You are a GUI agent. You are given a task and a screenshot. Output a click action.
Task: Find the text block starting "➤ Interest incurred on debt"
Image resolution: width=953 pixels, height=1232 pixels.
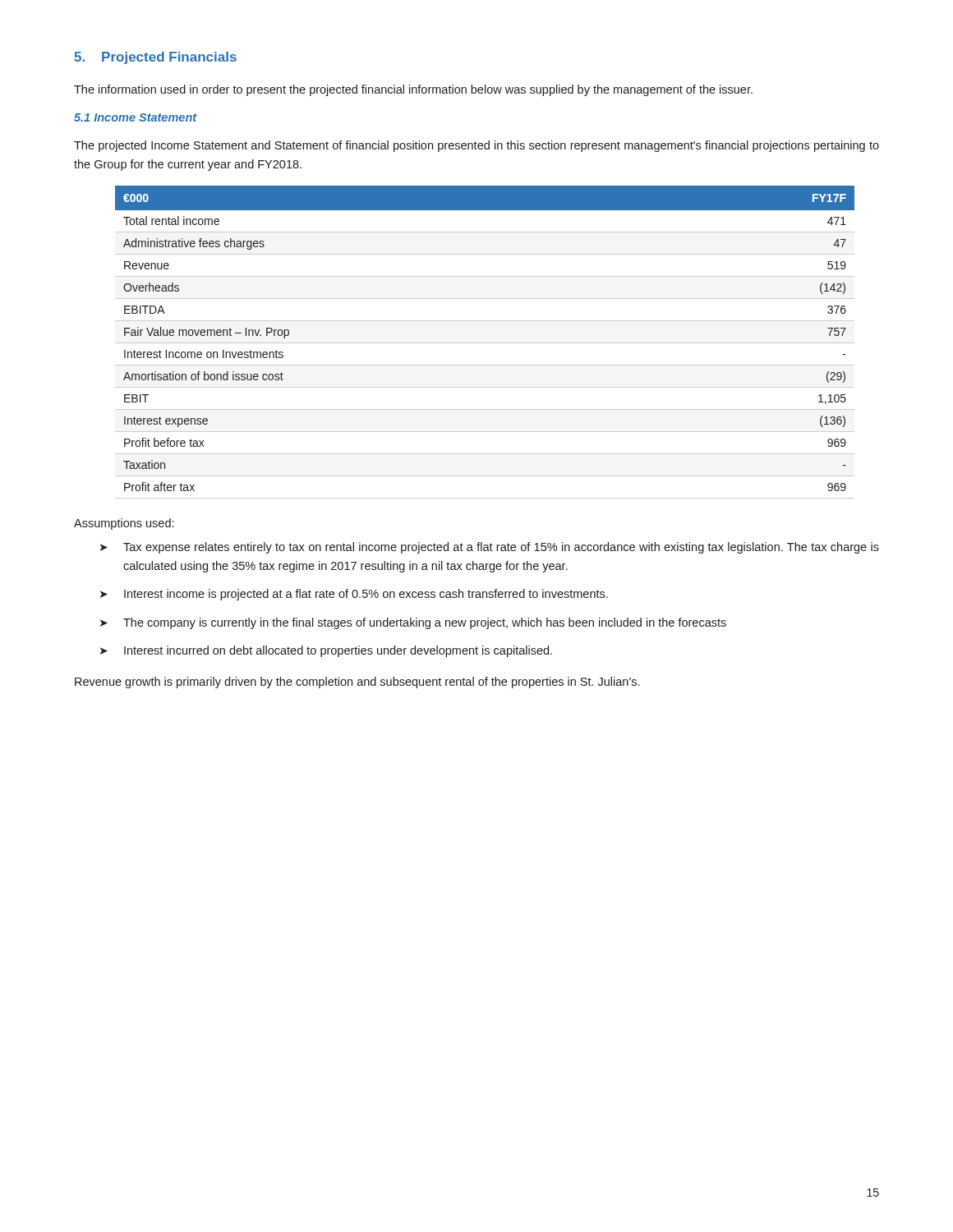click(489, 651)
